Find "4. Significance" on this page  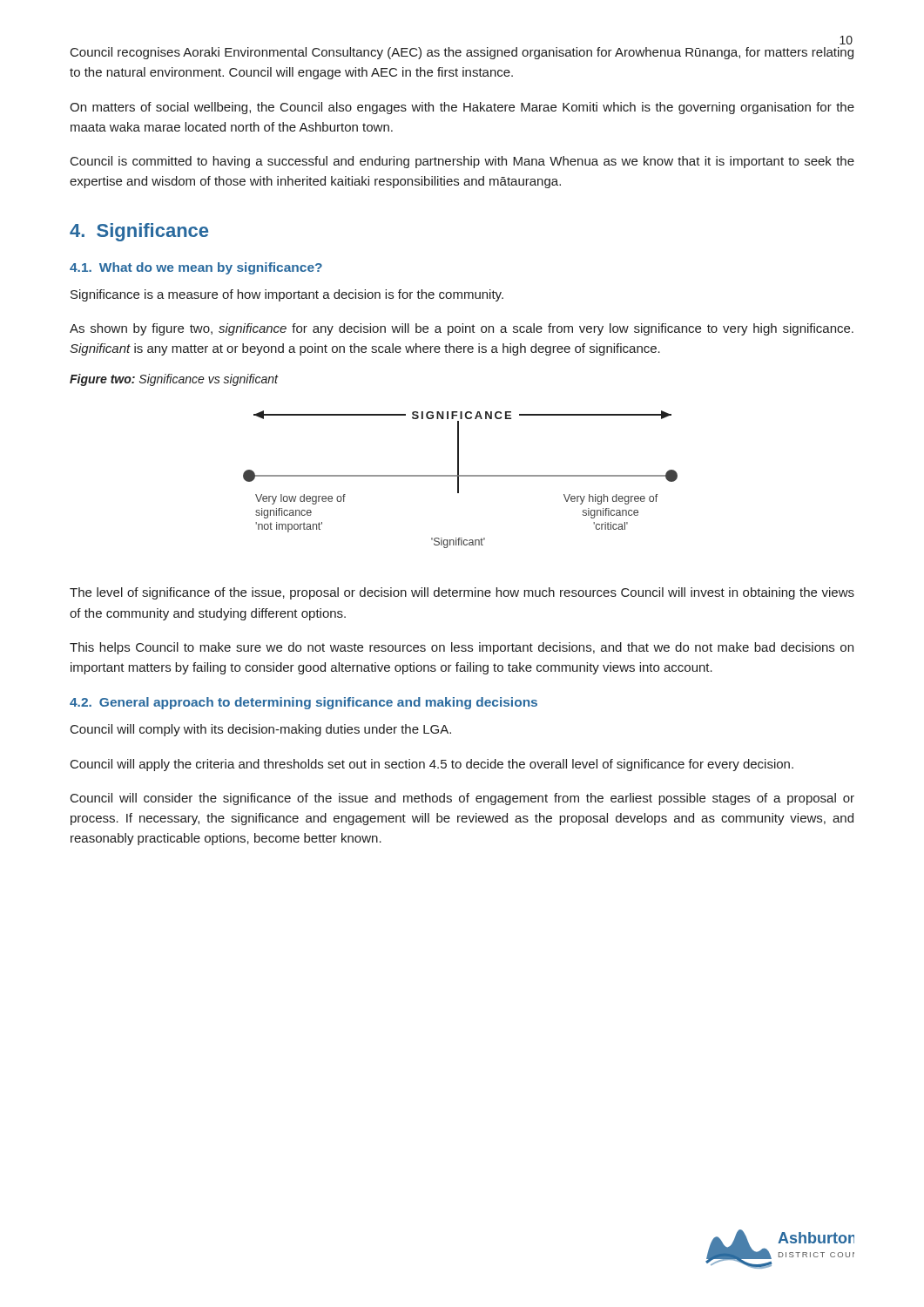[x=139, y=230]
